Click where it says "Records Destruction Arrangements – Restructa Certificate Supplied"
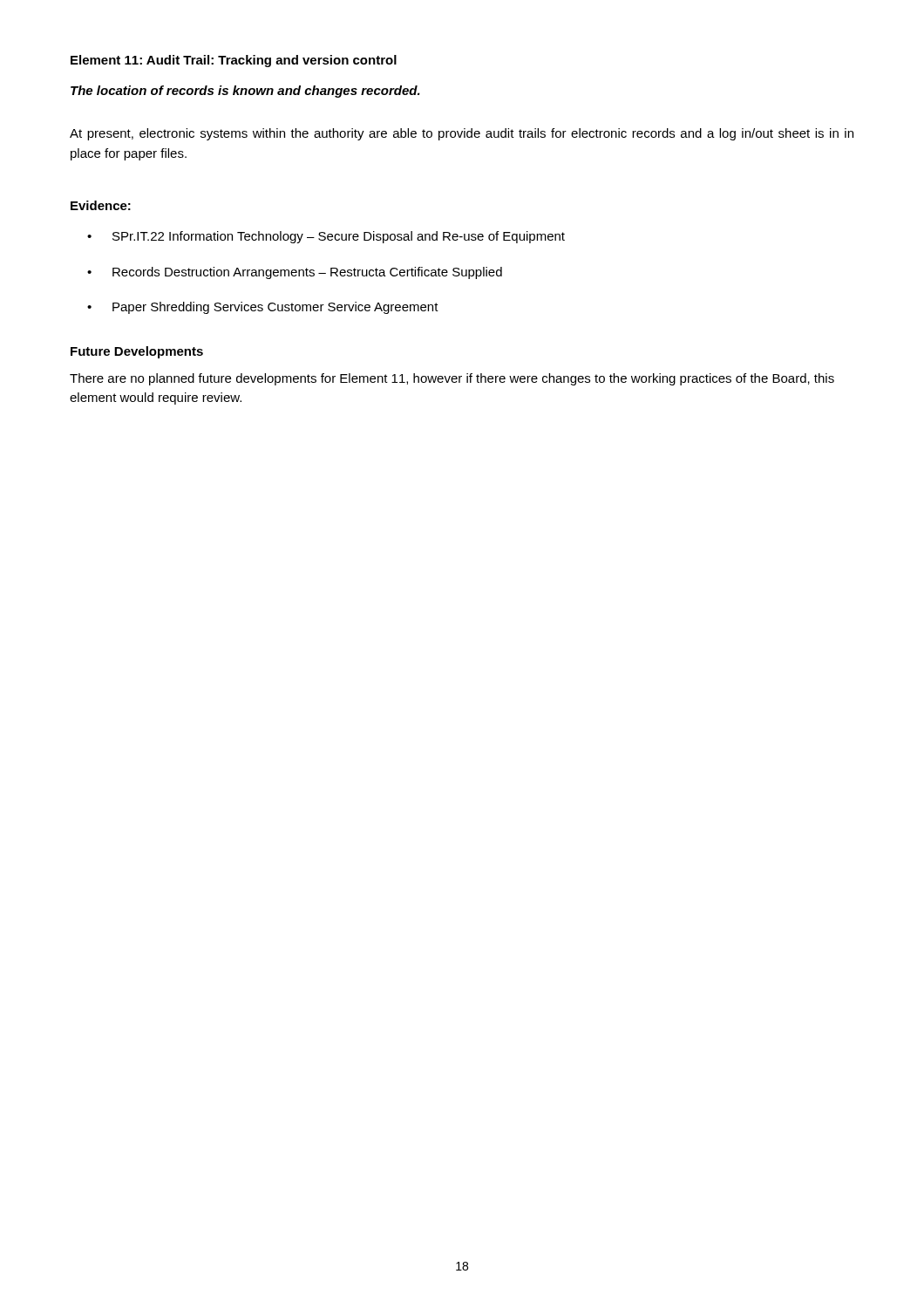Screen dimensions: 1308x924 (307, 271)
